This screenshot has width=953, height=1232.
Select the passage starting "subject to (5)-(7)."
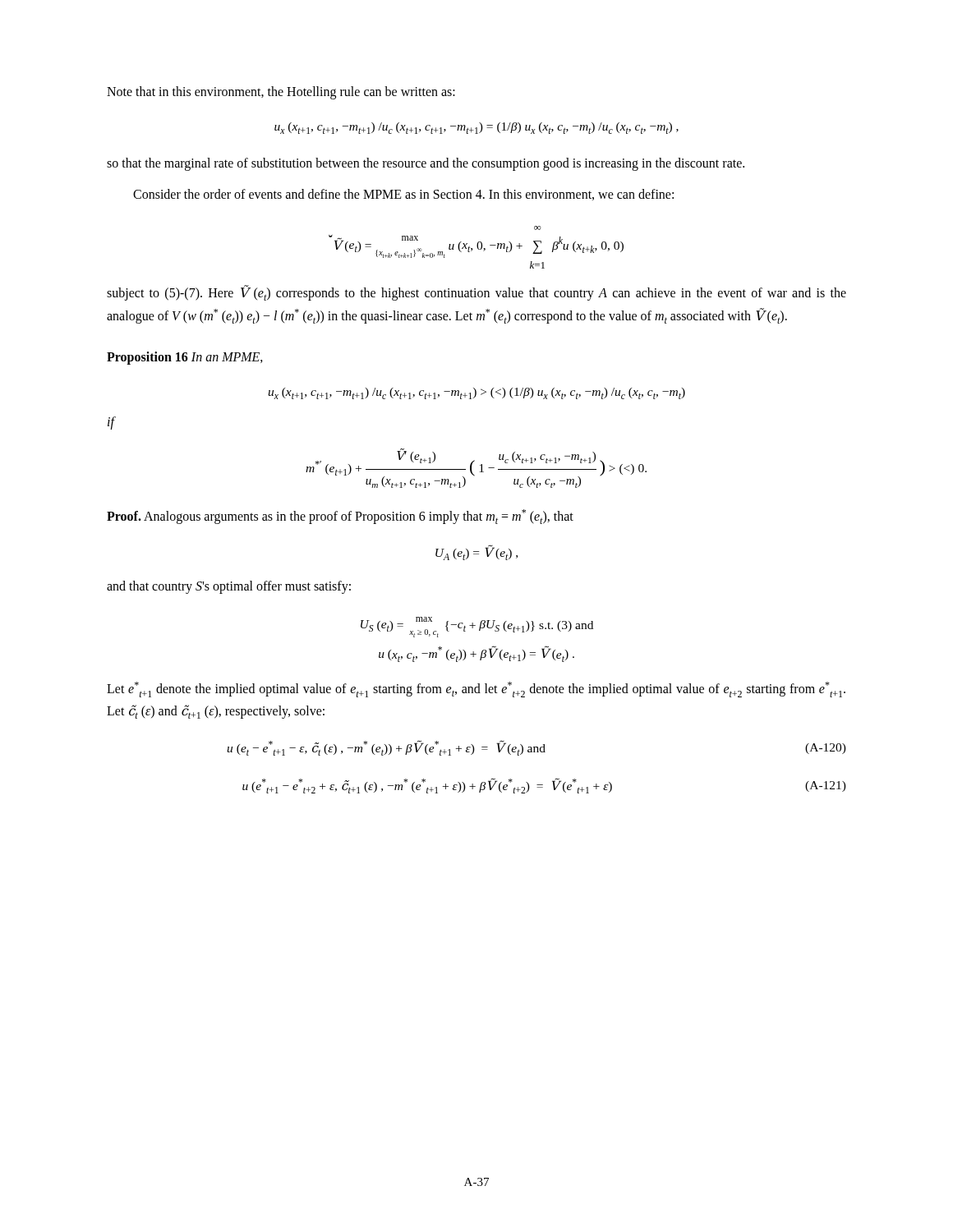point(476,306)
